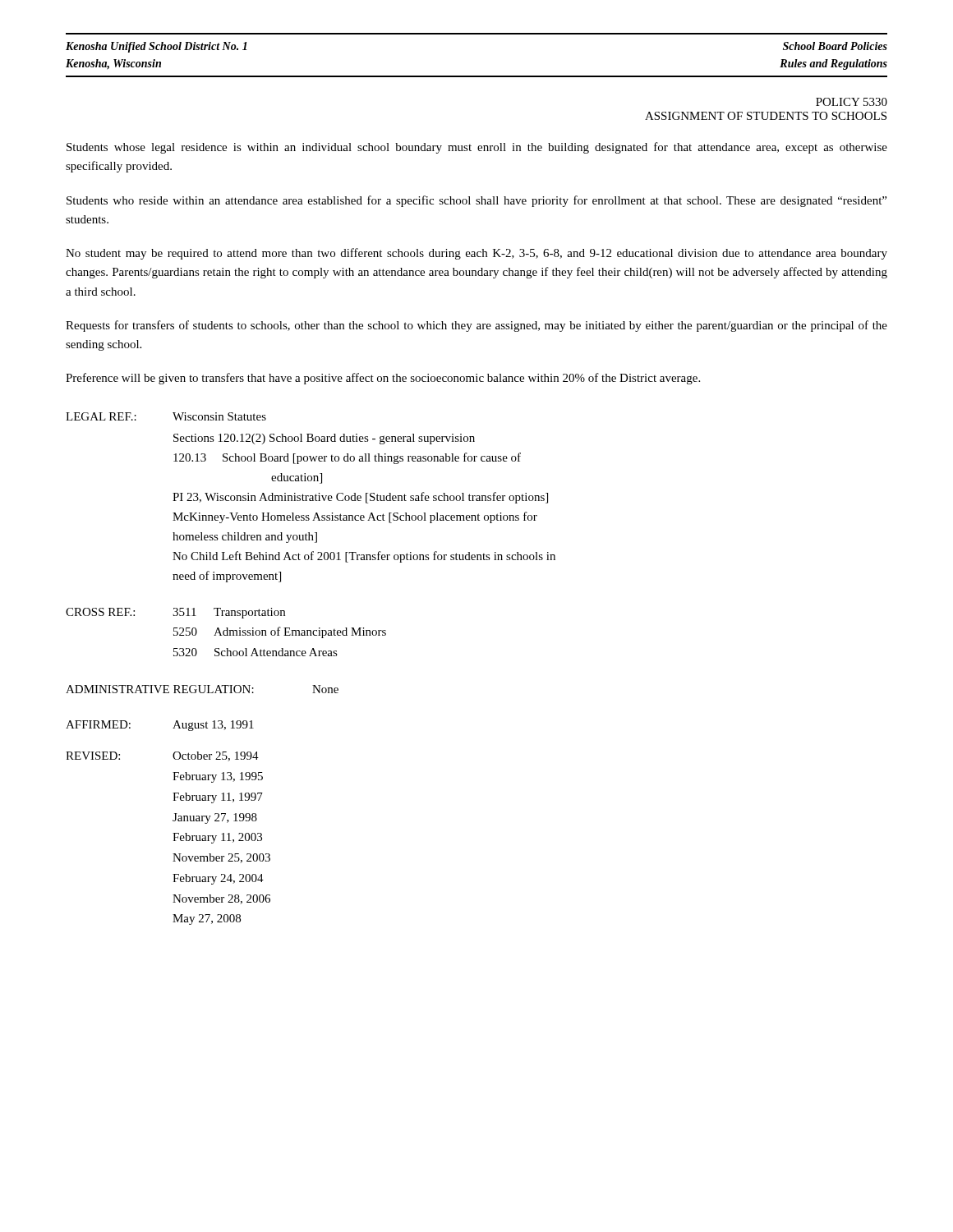Image resolution: width=953 pixels, height=1232 pixels.
Task: Select the element starting "Students who reside within an attendance area established"
Action: 476,210
